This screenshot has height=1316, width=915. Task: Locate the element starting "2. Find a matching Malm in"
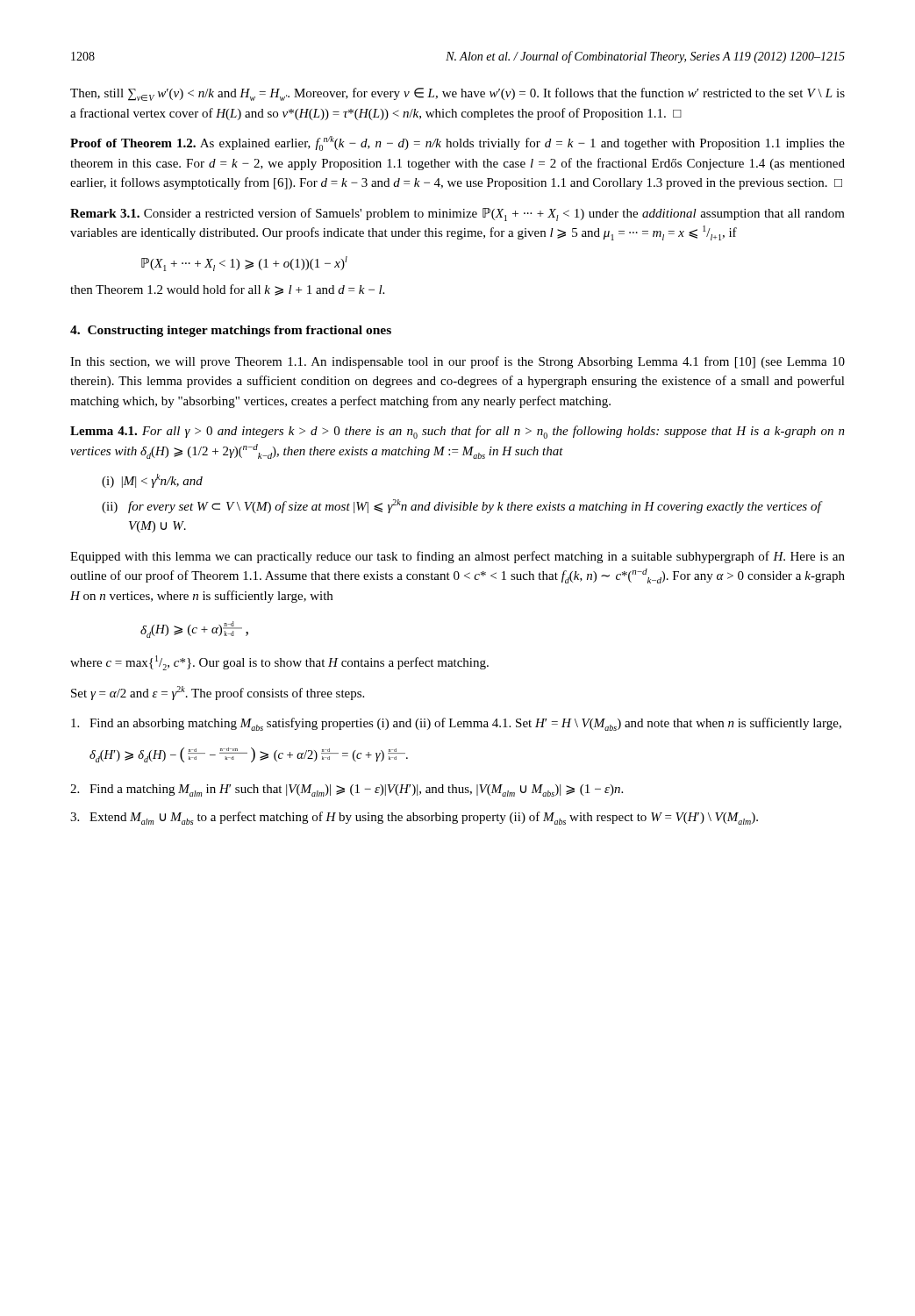(458, 789)
